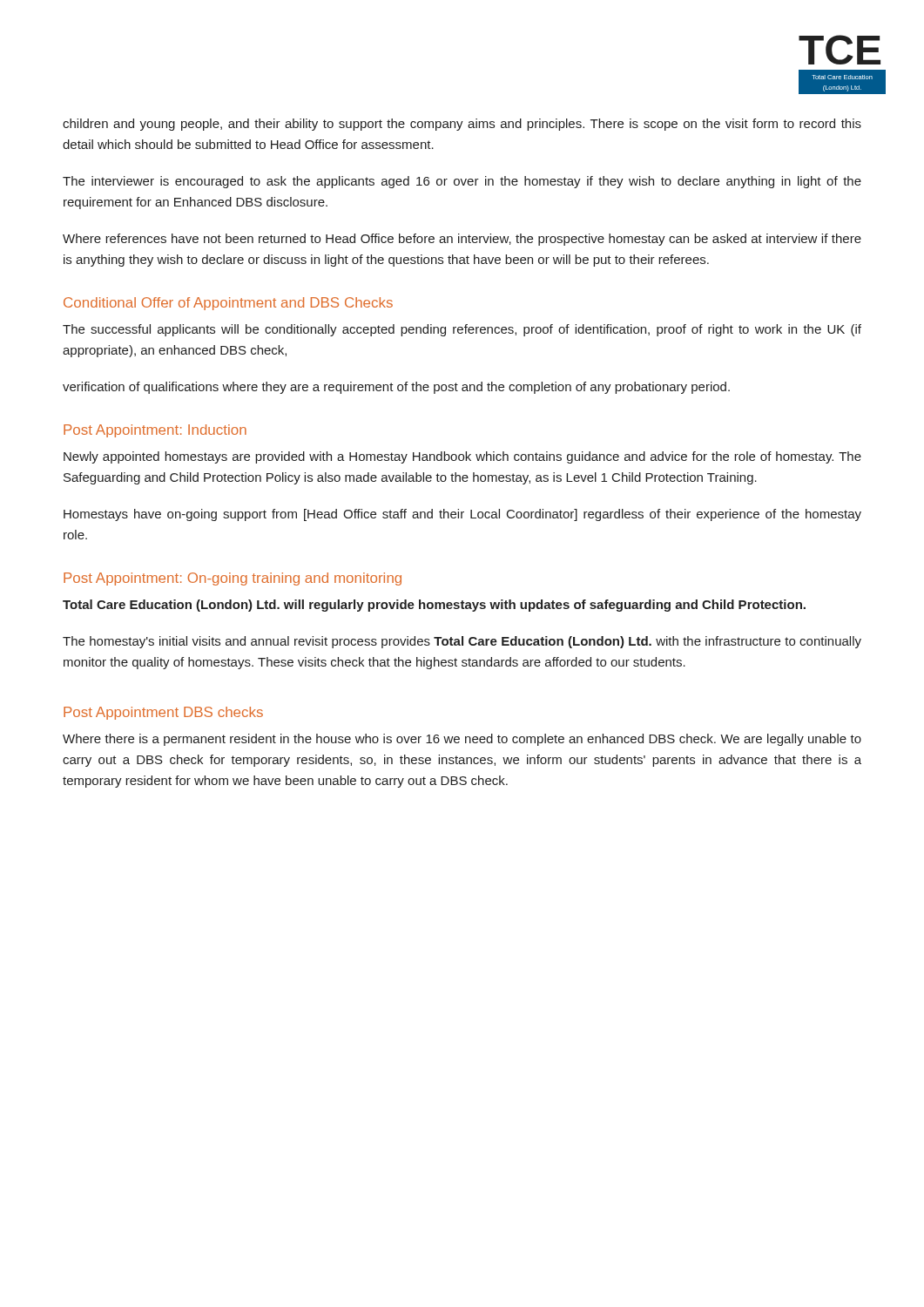Image resolution: width=924 pixels, height=1307 pixels.
Task: Point to the block beginning "The successful applicants will be conditionally accepted"
Action: click(462, 339)
